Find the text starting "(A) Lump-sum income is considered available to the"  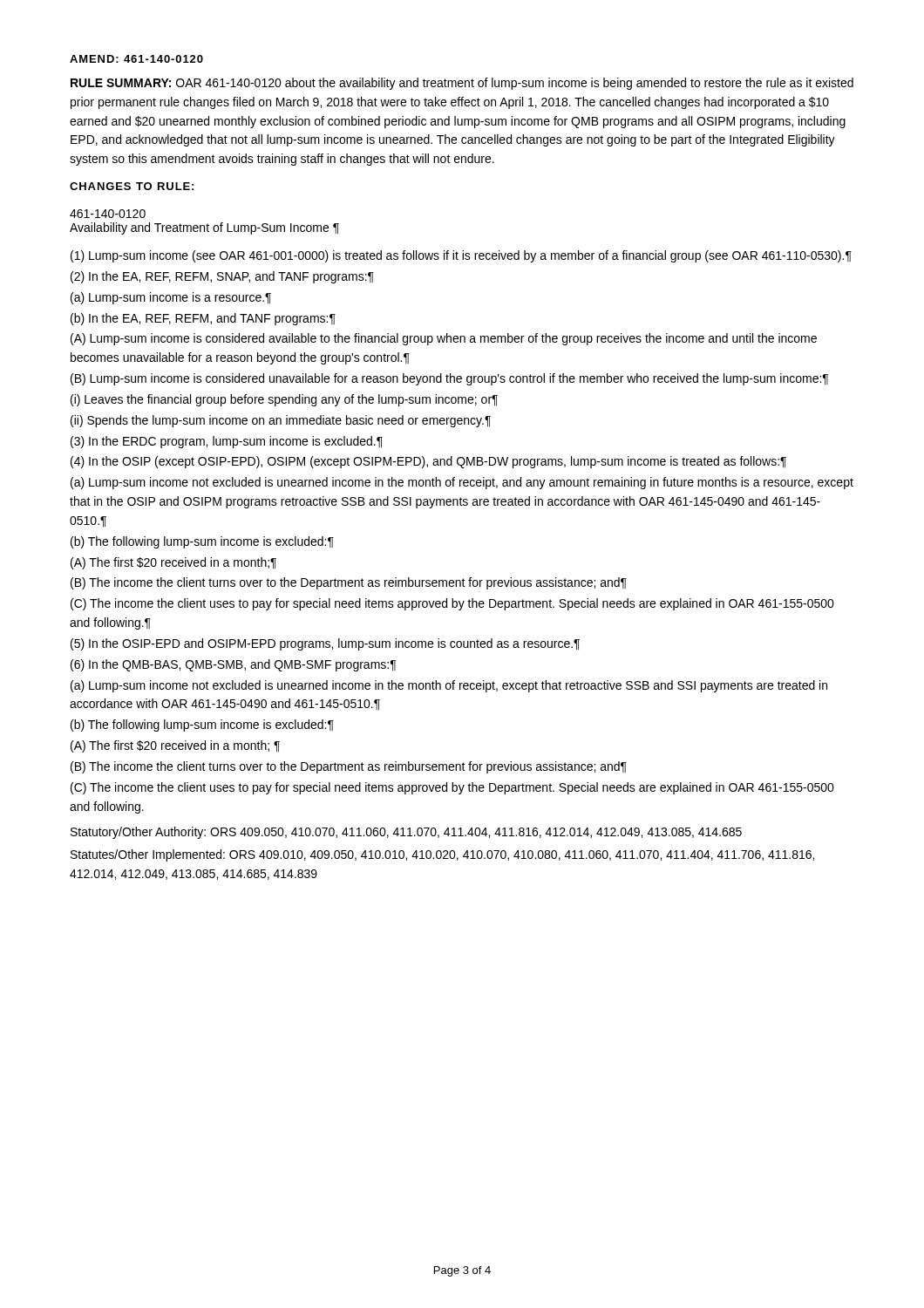(444, 348)
